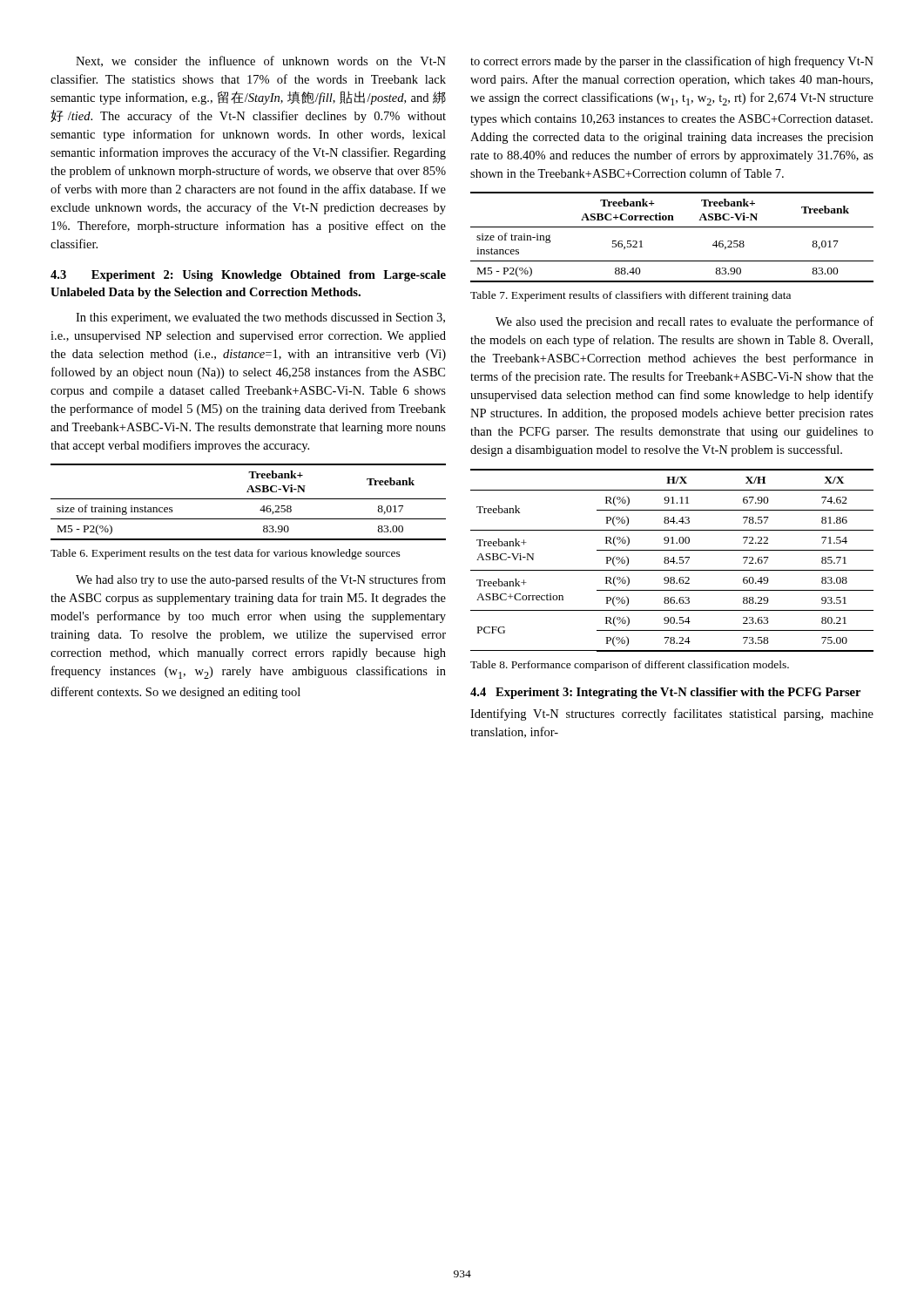Click on the text starting "4.3 Experiment 2: Using"
This screenshot has width=924, height=1307.
click(x=248, y=284)
